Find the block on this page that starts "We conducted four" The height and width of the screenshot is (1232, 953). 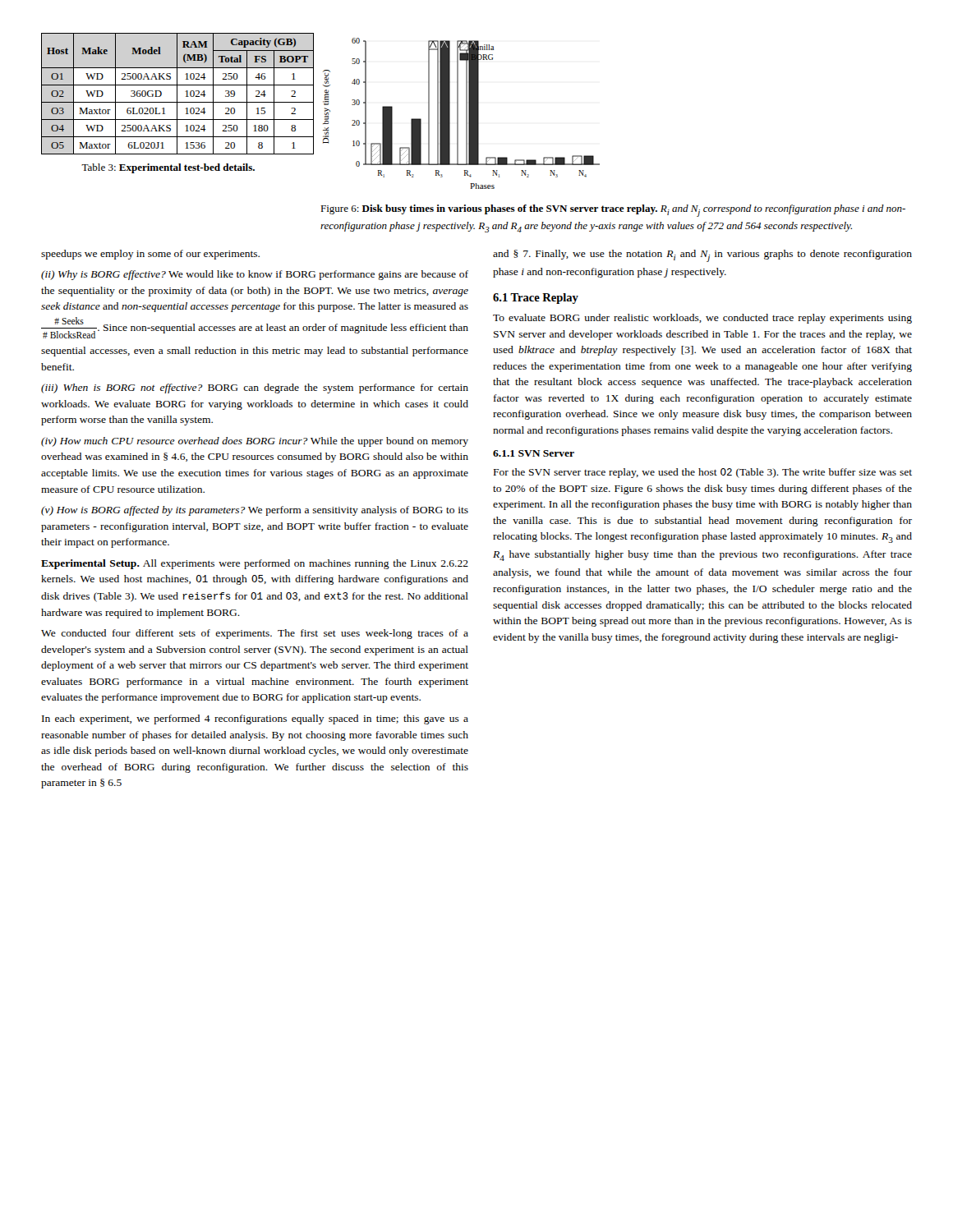(255, 665)
